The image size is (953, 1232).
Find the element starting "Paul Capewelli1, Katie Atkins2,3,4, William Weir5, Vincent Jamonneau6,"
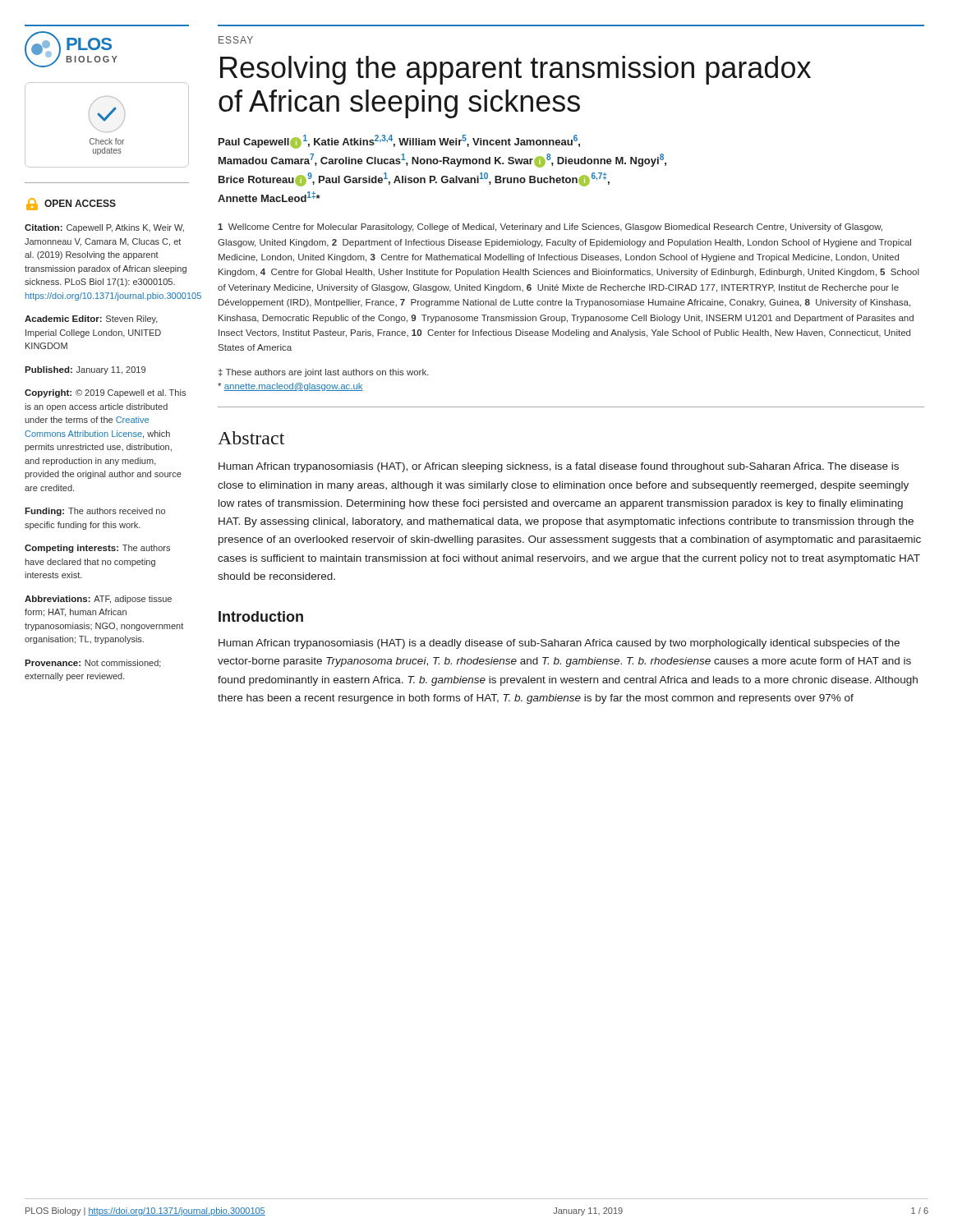point(442,169)
